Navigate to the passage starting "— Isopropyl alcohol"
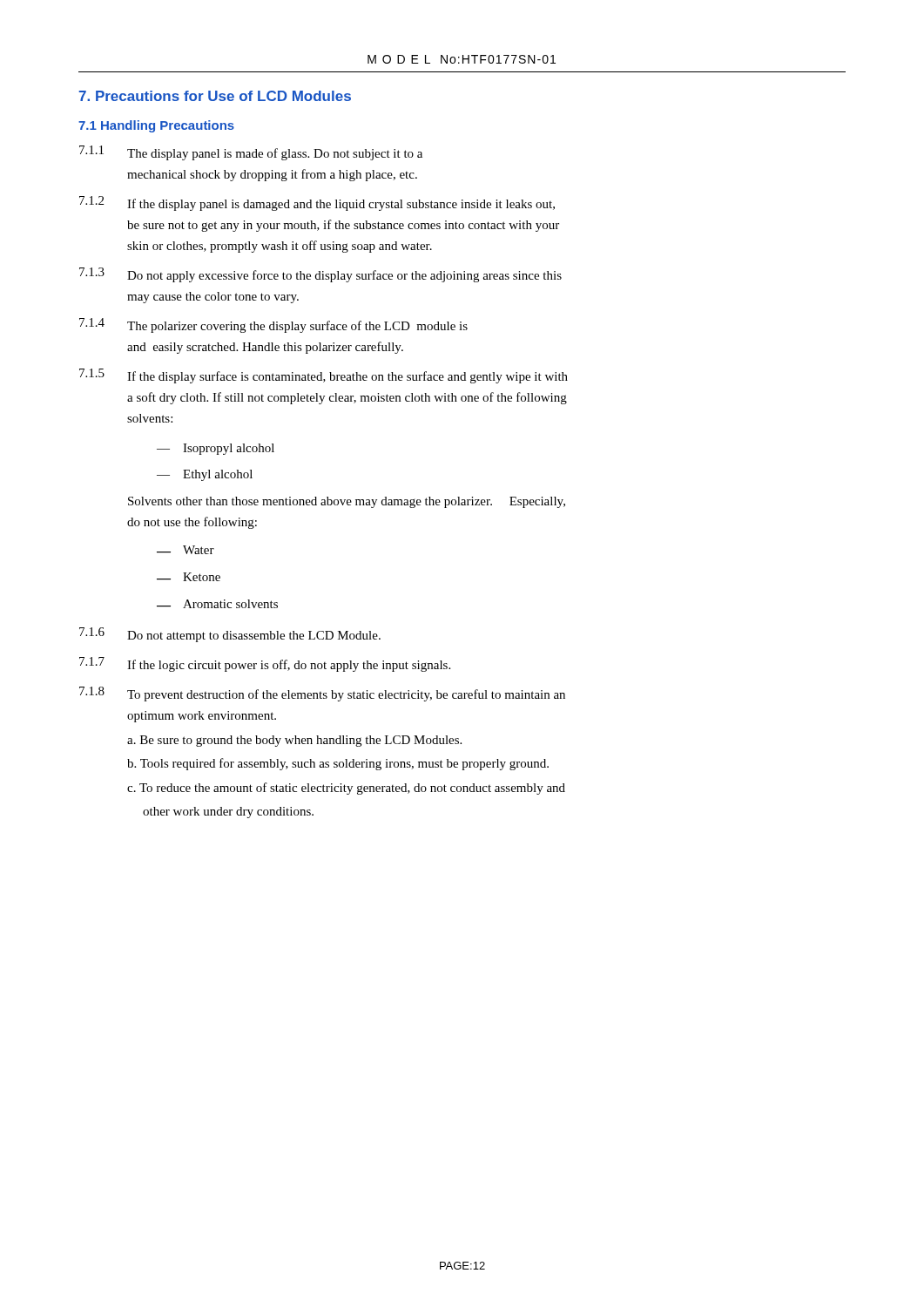This screenshot has width=924, height=1307. tap(216, 449)
